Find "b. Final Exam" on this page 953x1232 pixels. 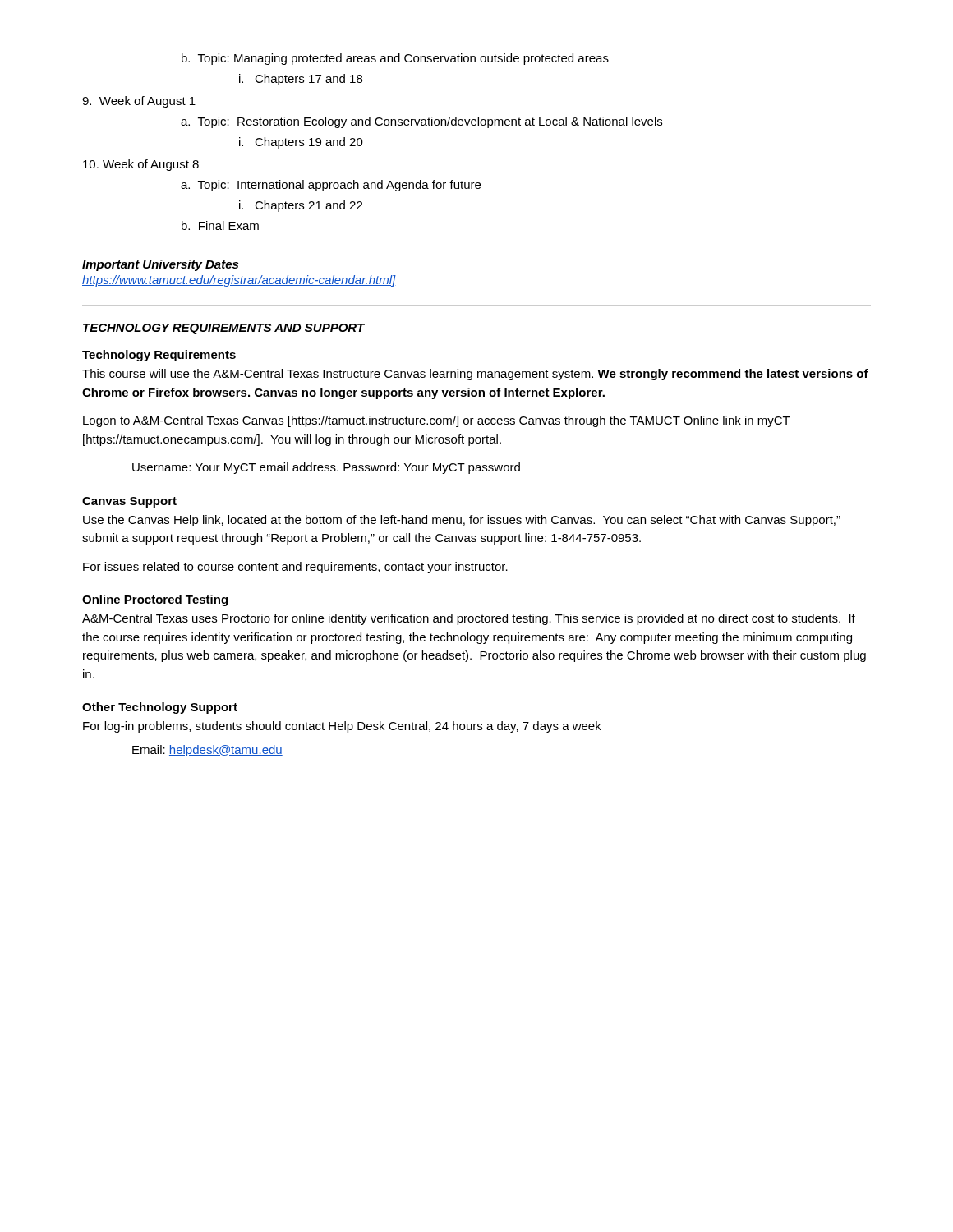(x=220, y=225)
